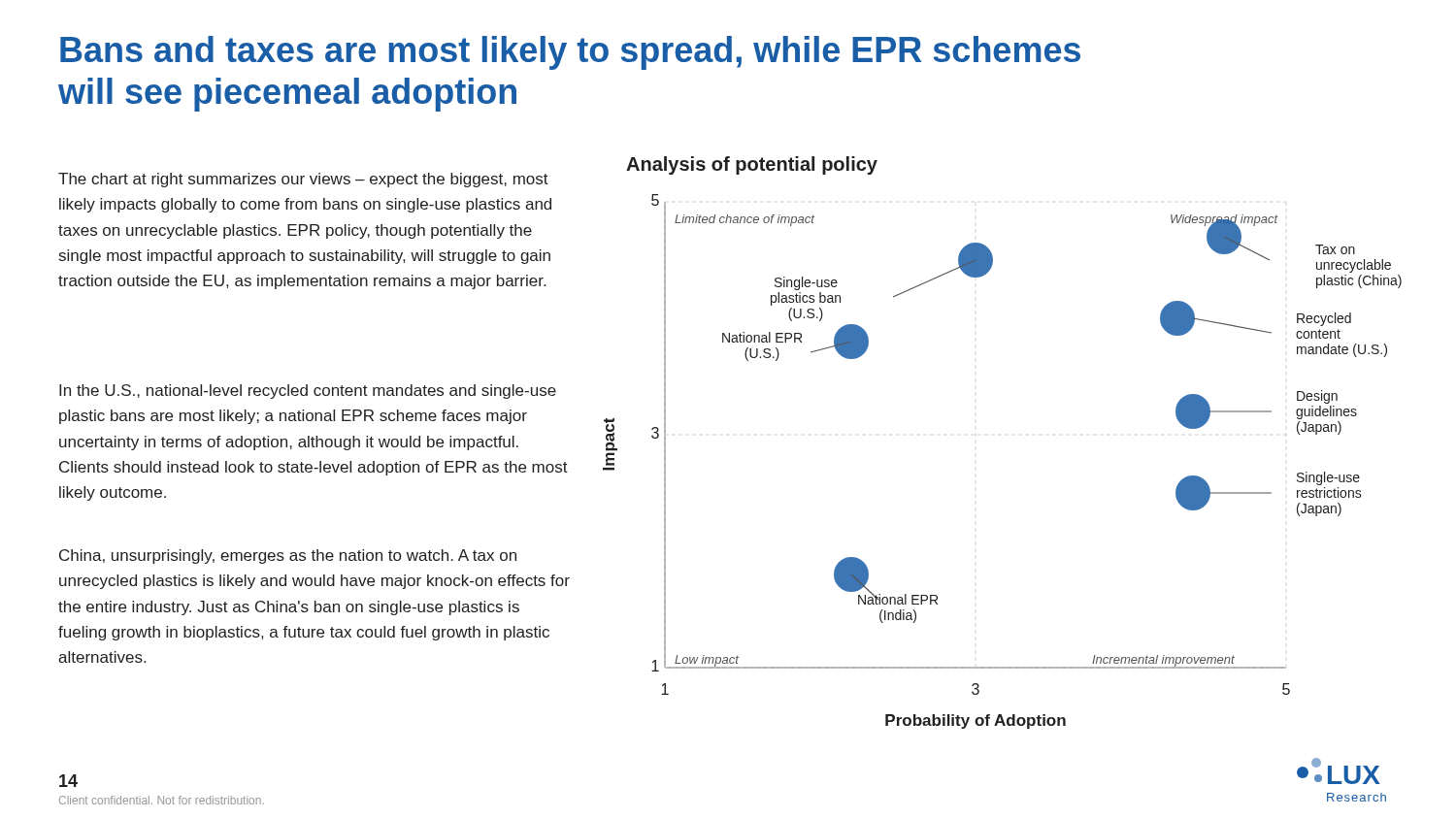Select the title that reads "Bans and taxes"

click(x=570, y=71)
